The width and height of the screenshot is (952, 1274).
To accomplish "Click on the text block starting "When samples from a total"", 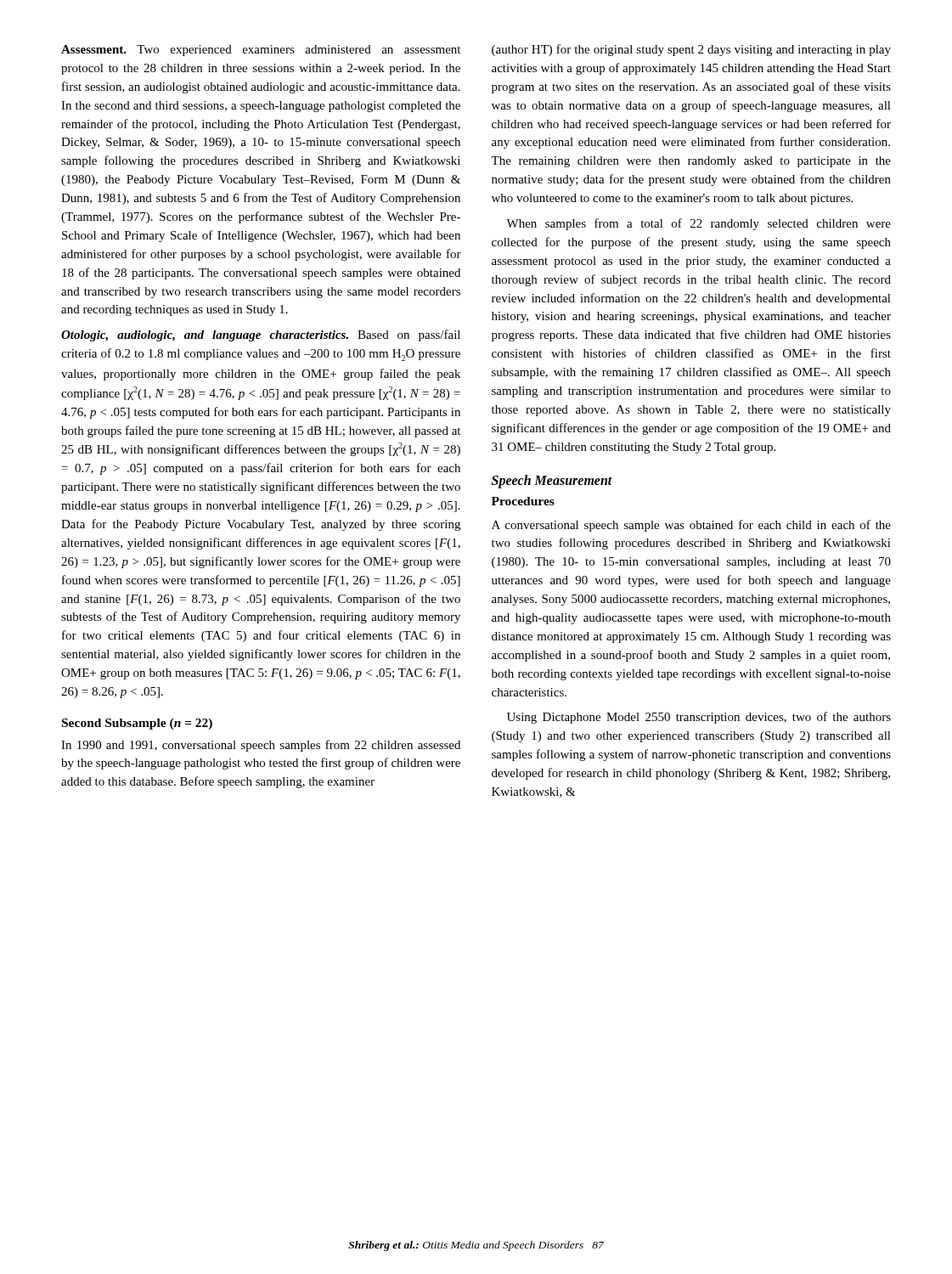I will click(691, 336).
